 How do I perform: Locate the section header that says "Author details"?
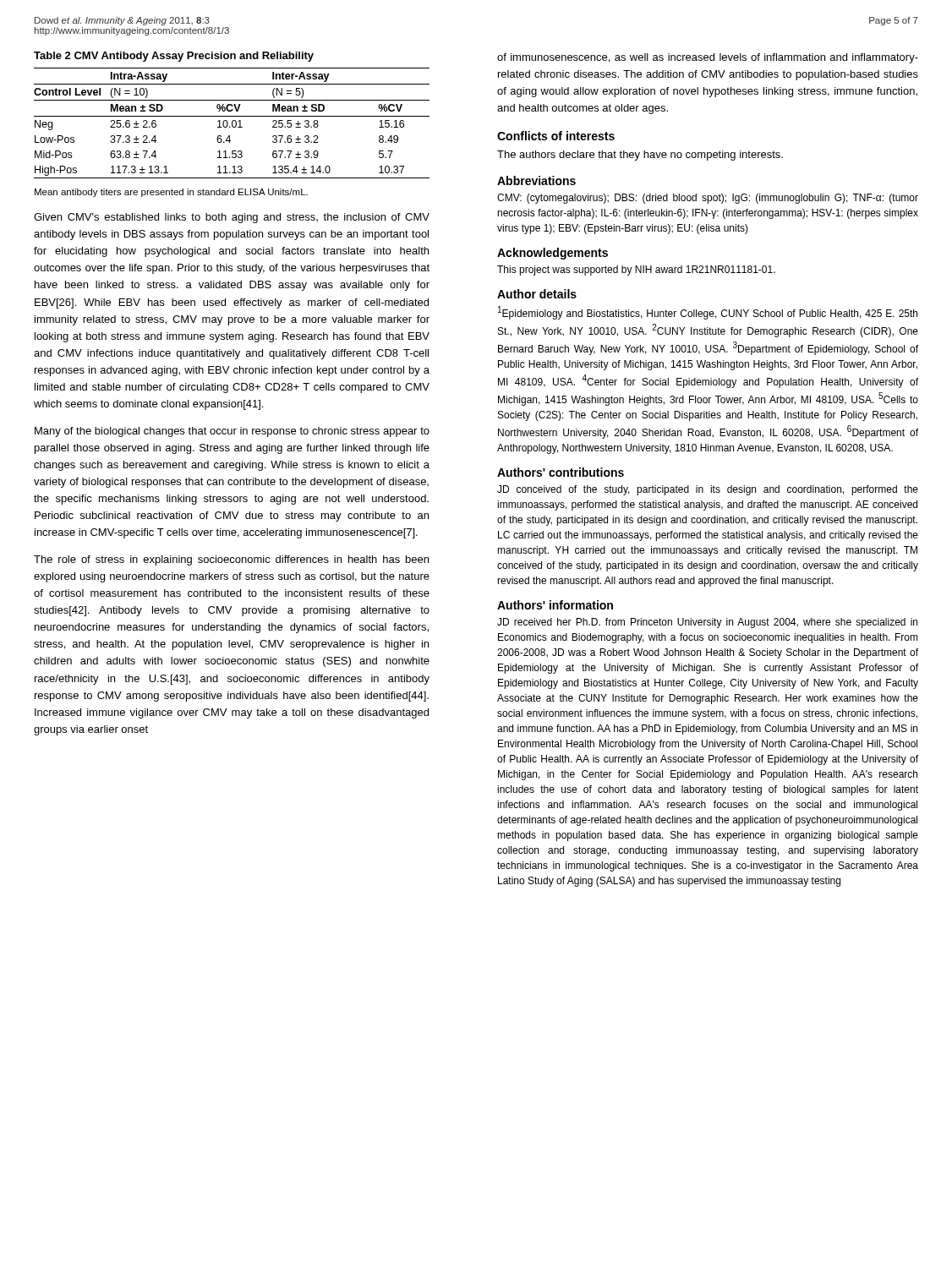click(537, 294)
